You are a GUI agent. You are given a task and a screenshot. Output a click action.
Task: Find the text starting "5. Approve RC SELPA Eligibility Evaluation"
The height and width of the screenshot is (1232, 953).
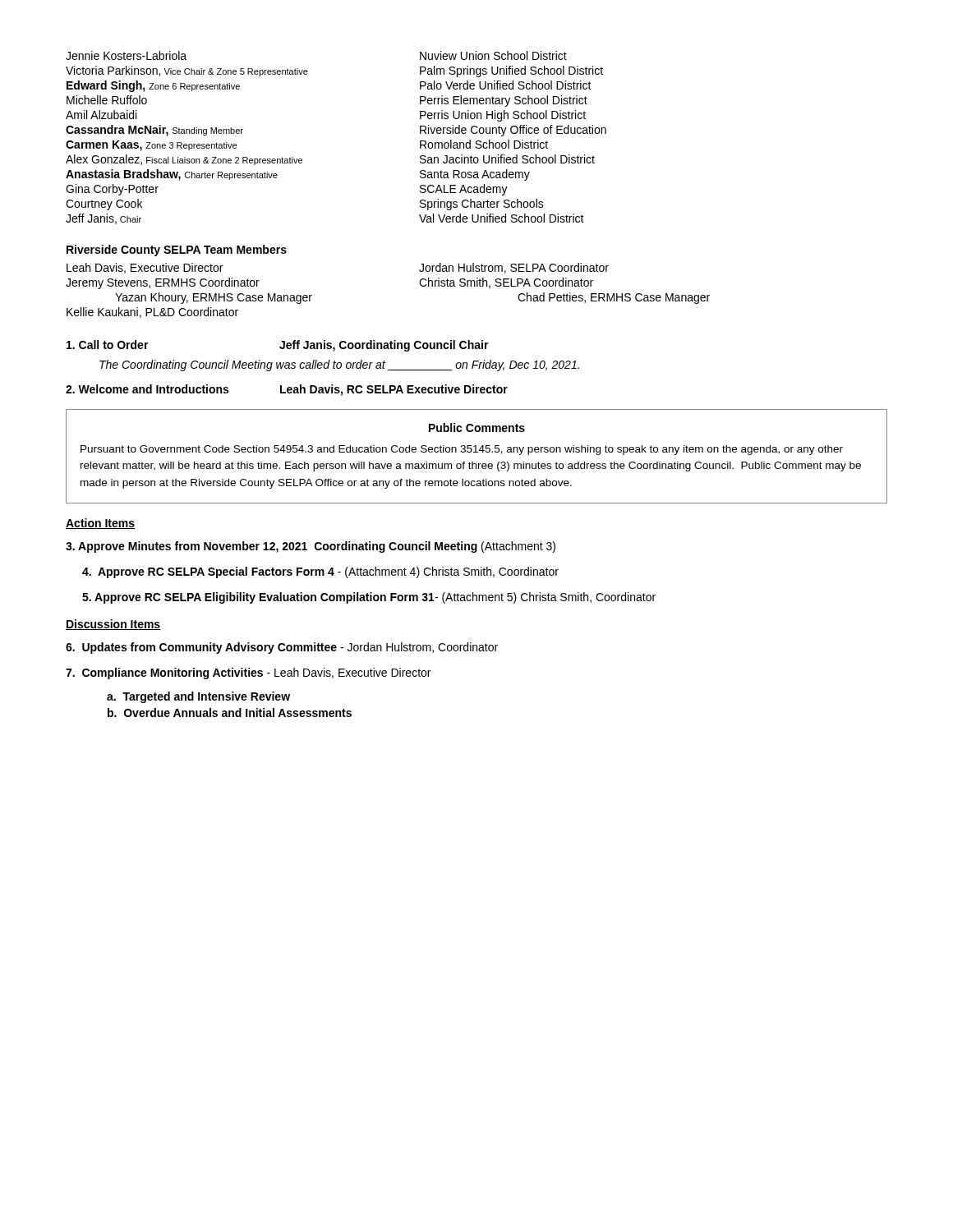click(369, 597)
